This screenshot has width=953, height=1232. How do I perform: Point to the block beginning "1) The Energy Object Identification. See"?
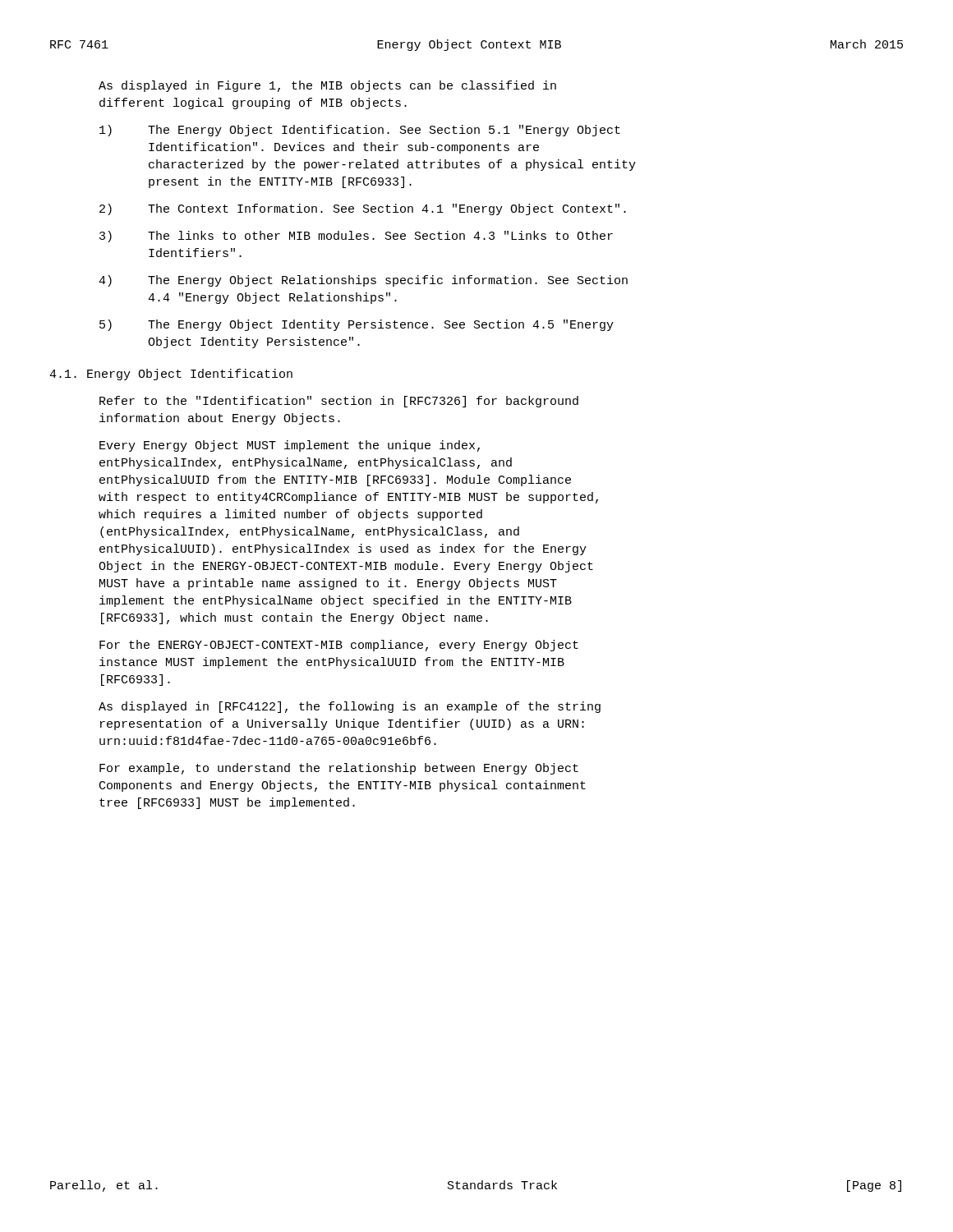501,157
